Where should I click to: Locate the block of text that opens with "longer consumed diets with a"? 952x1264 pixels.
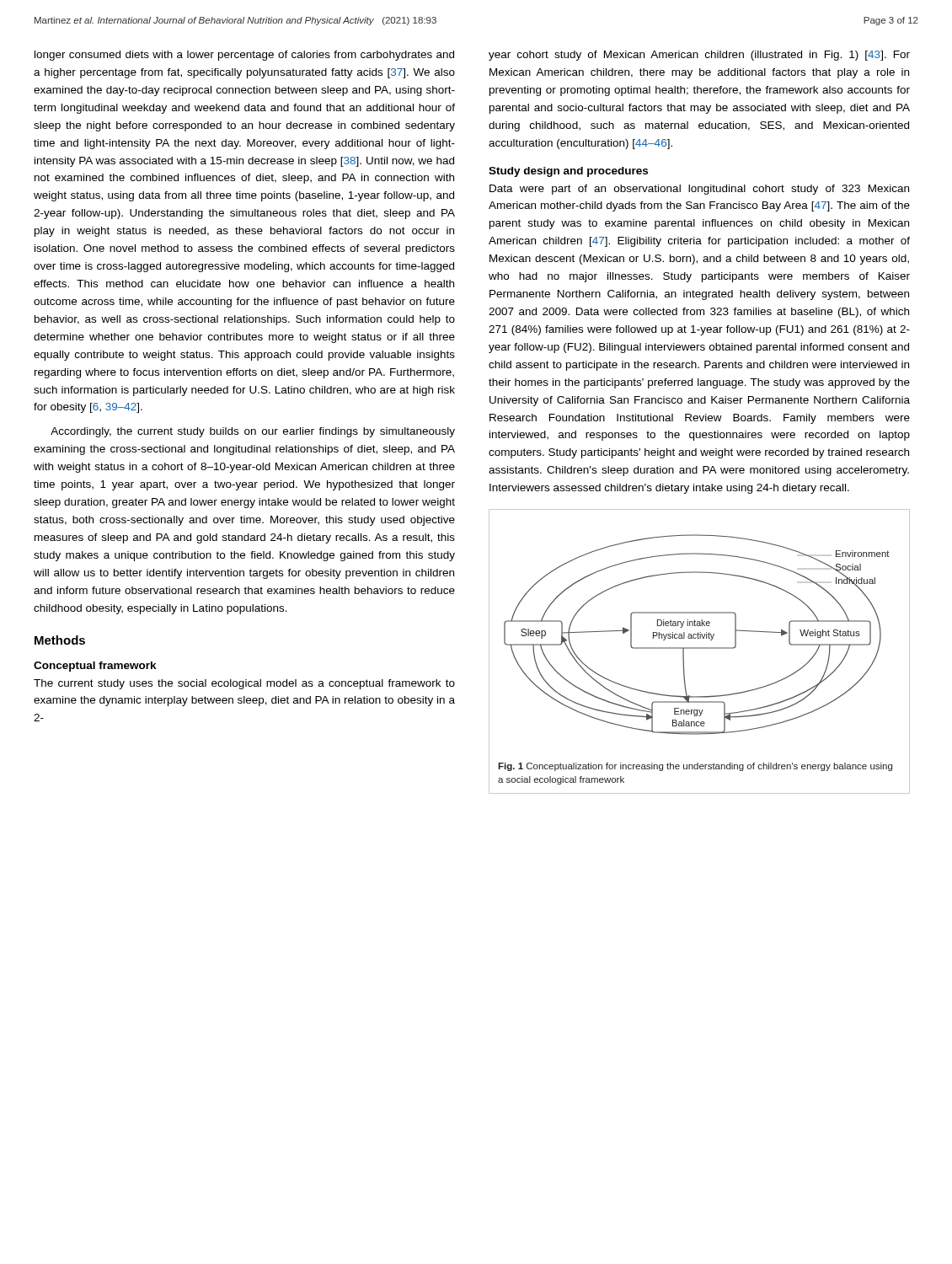(x=244, y=232)
